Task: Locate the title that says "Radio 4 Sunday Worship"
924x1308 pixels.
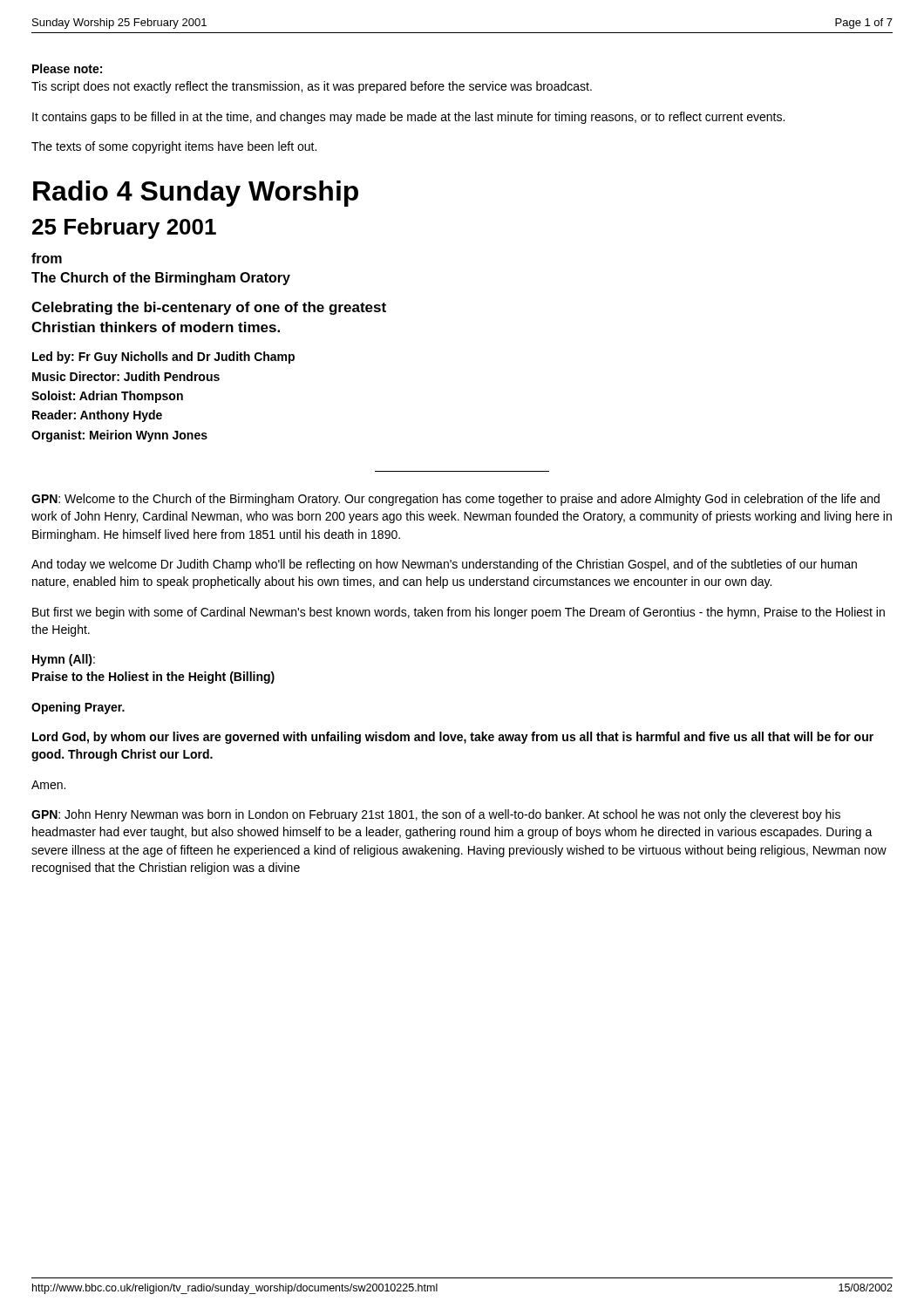Action: tap(195, 191)
